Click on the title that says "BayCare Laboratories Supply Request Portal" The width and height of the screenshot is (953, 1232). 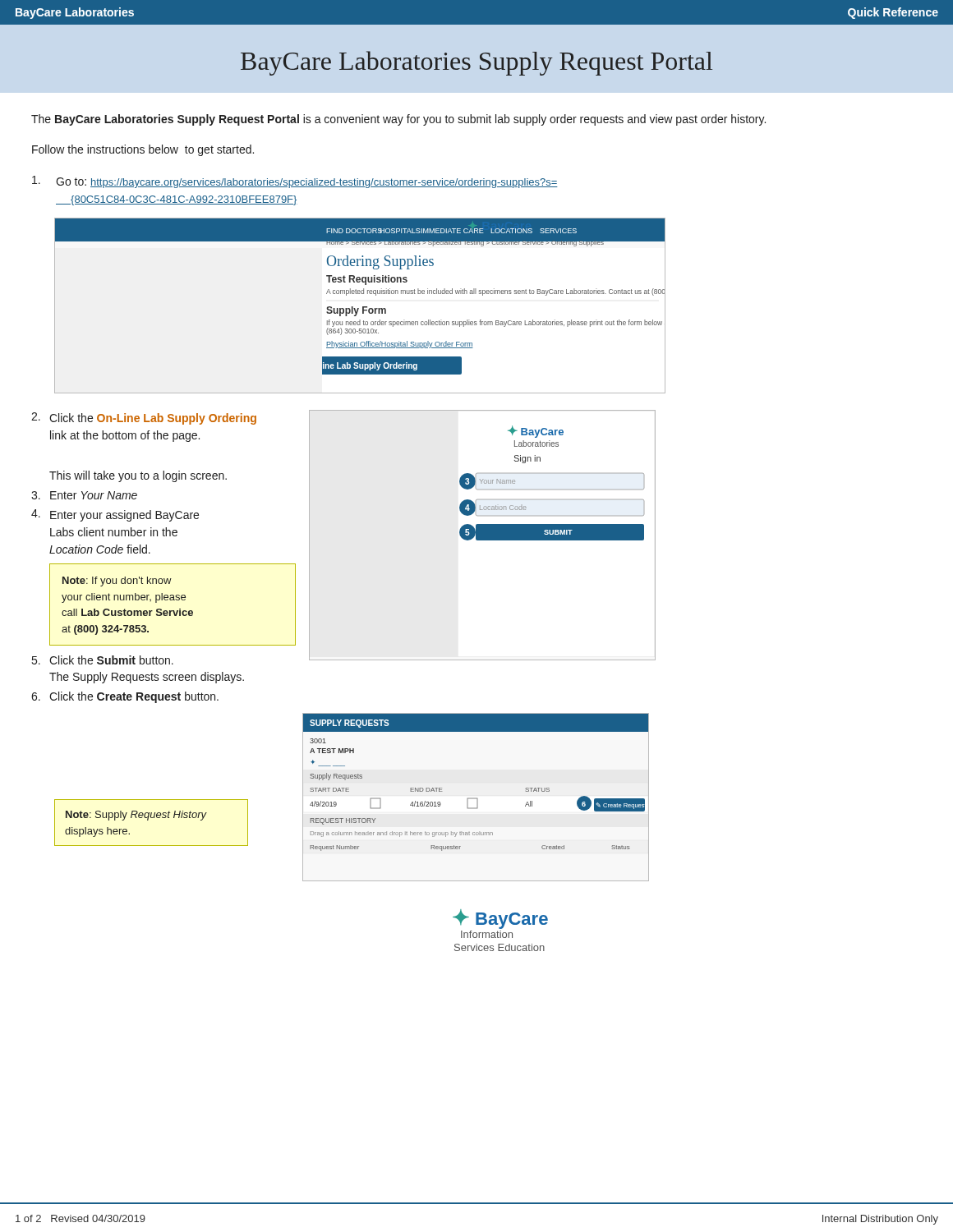476,61
